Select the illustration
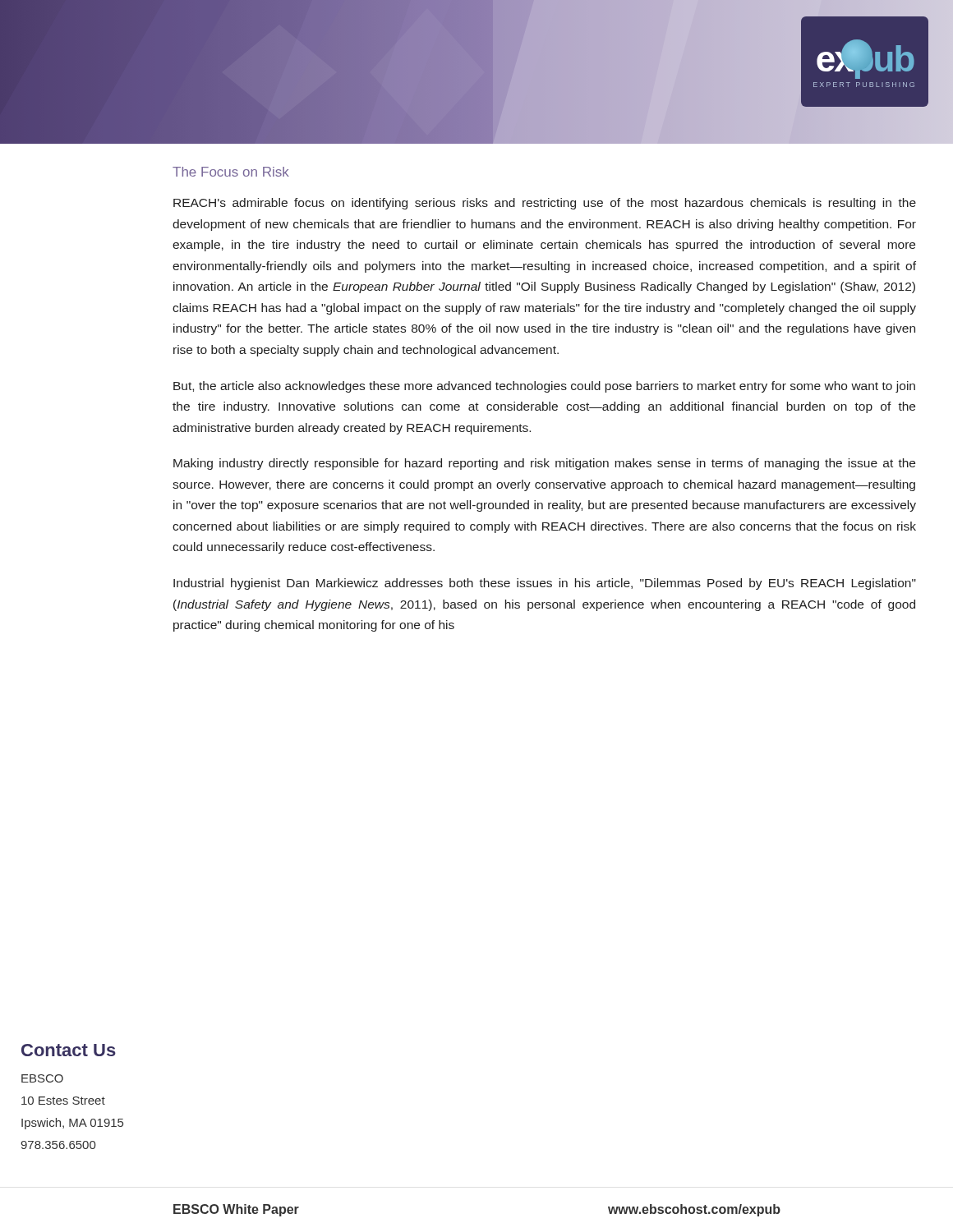Screen dimensions: 1232x953 476,72
